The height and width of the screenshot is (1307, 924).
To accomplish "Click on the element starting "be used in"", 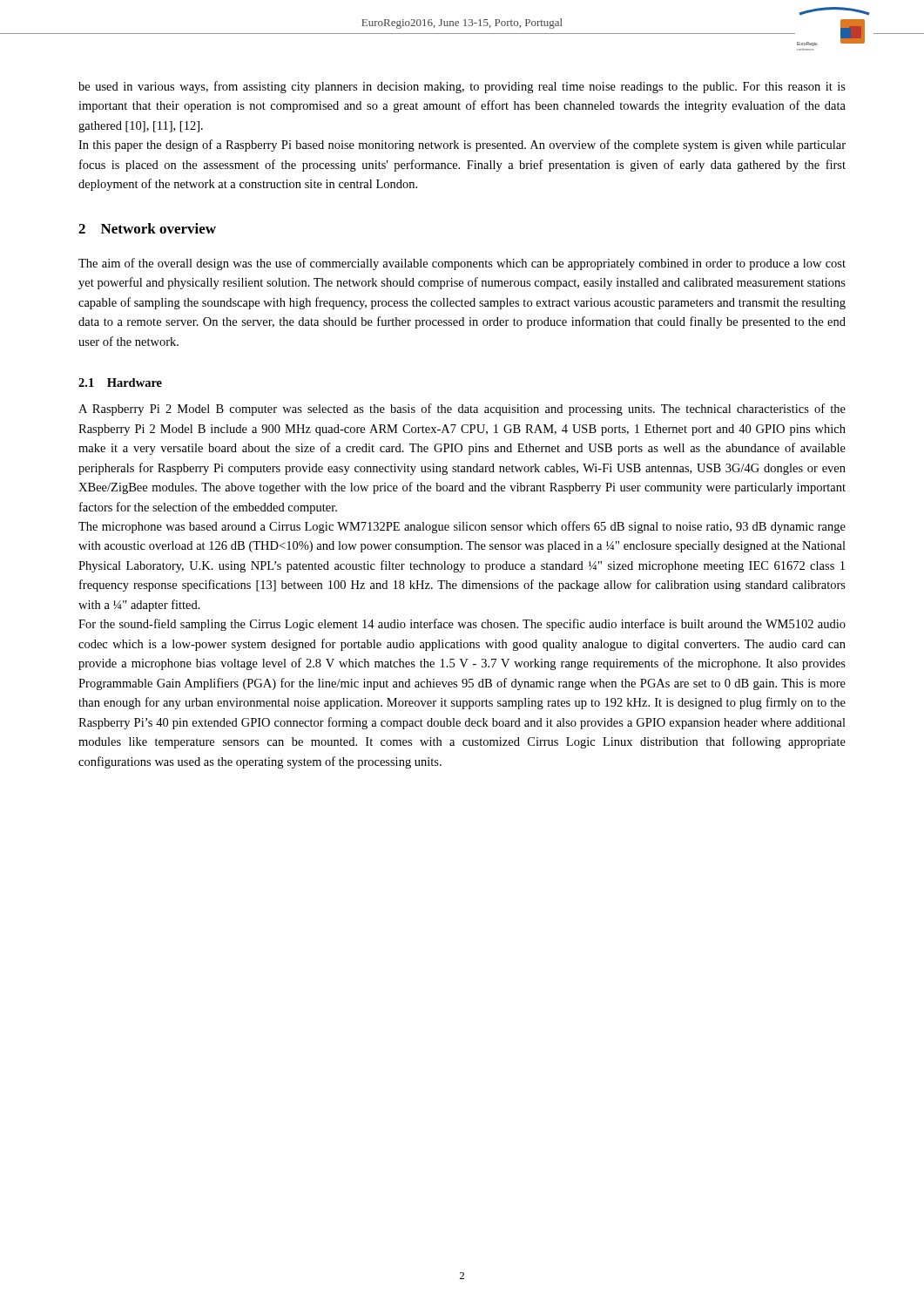I will pos(462,135).
